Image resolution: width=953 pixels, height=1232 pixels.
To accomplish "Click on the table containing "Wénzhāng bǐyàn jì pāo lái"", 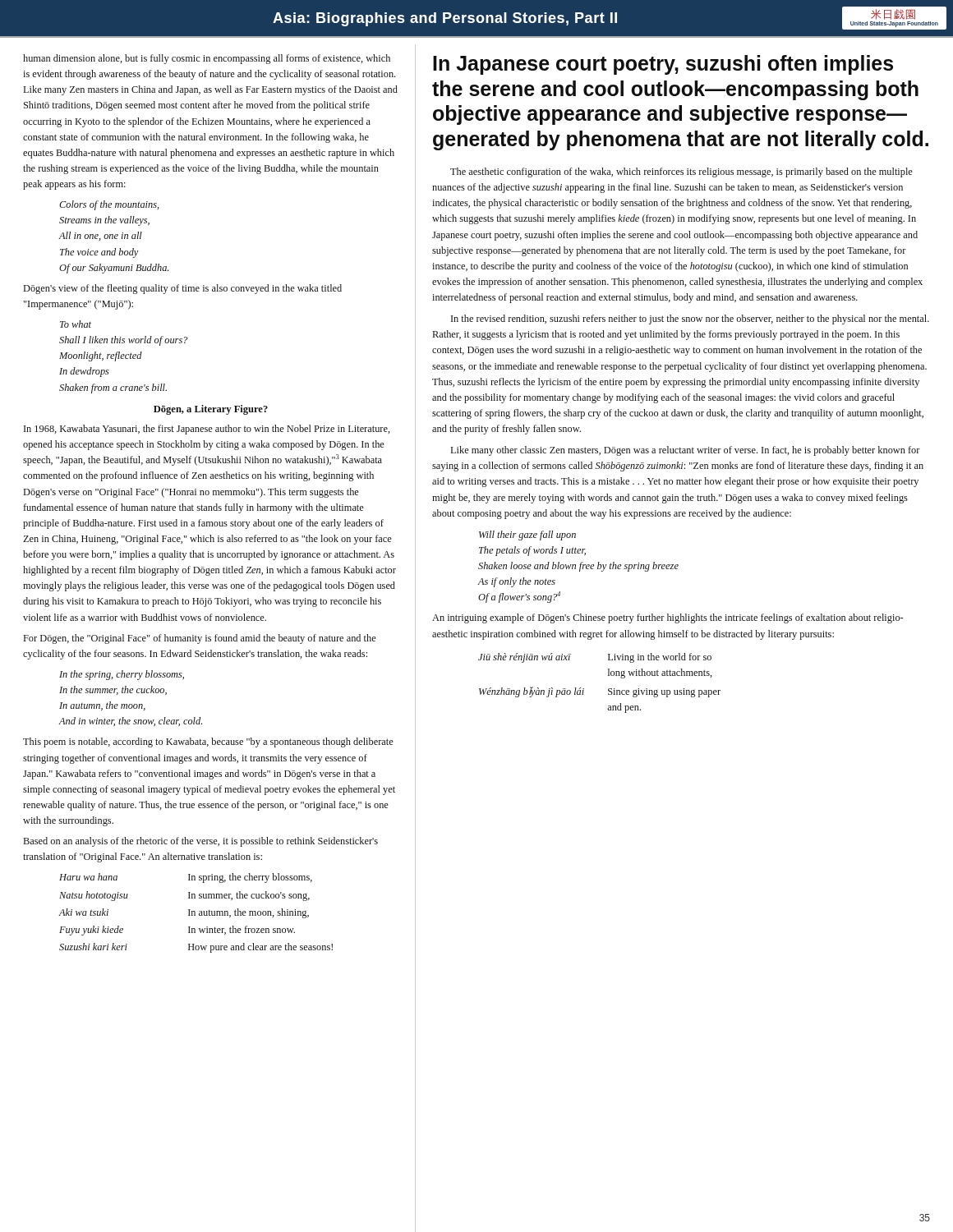I will [681, 683].
